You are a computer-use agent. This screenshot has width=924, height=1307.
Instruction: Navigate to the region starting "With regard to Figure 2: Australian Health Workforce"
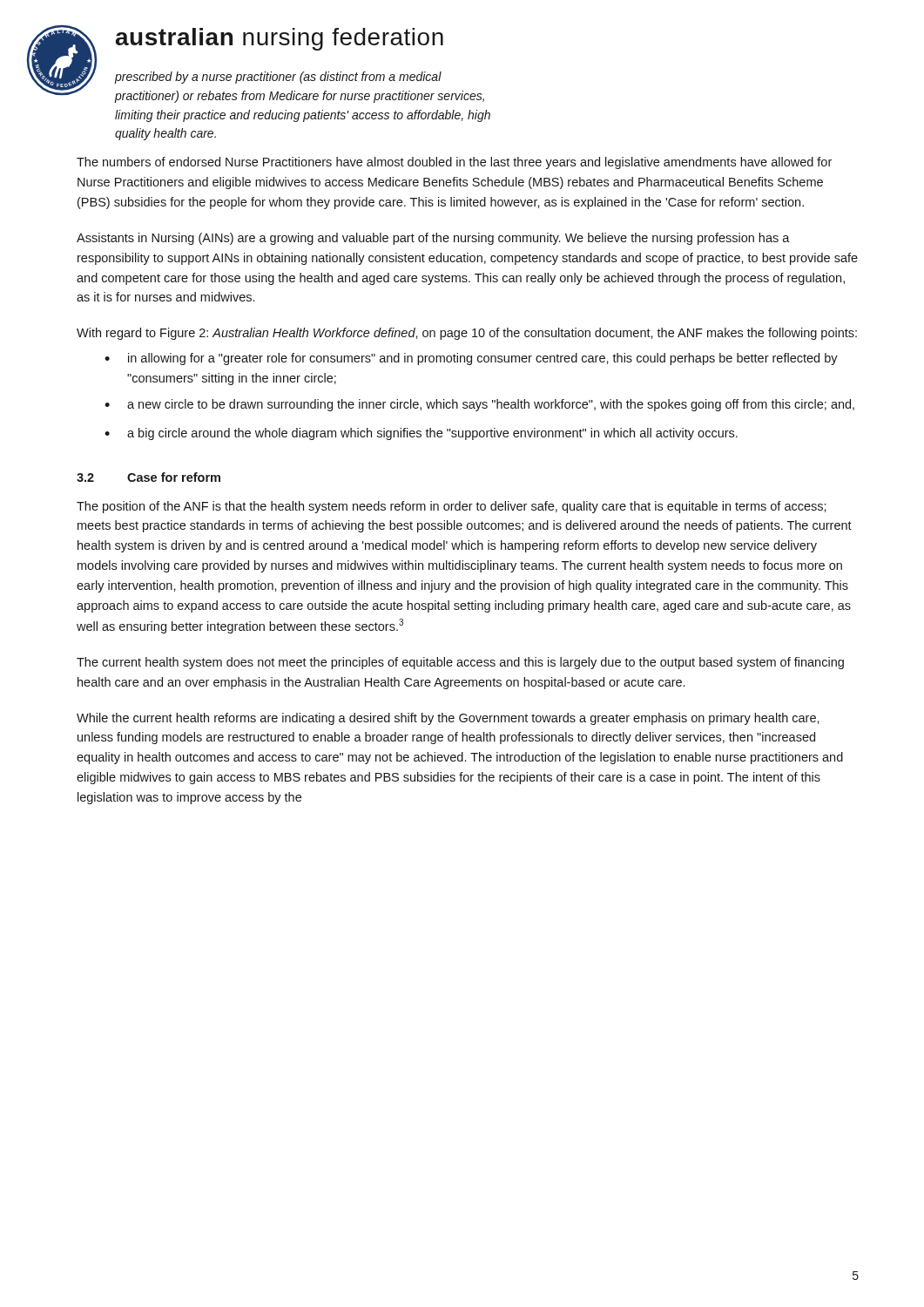(467, 333)
